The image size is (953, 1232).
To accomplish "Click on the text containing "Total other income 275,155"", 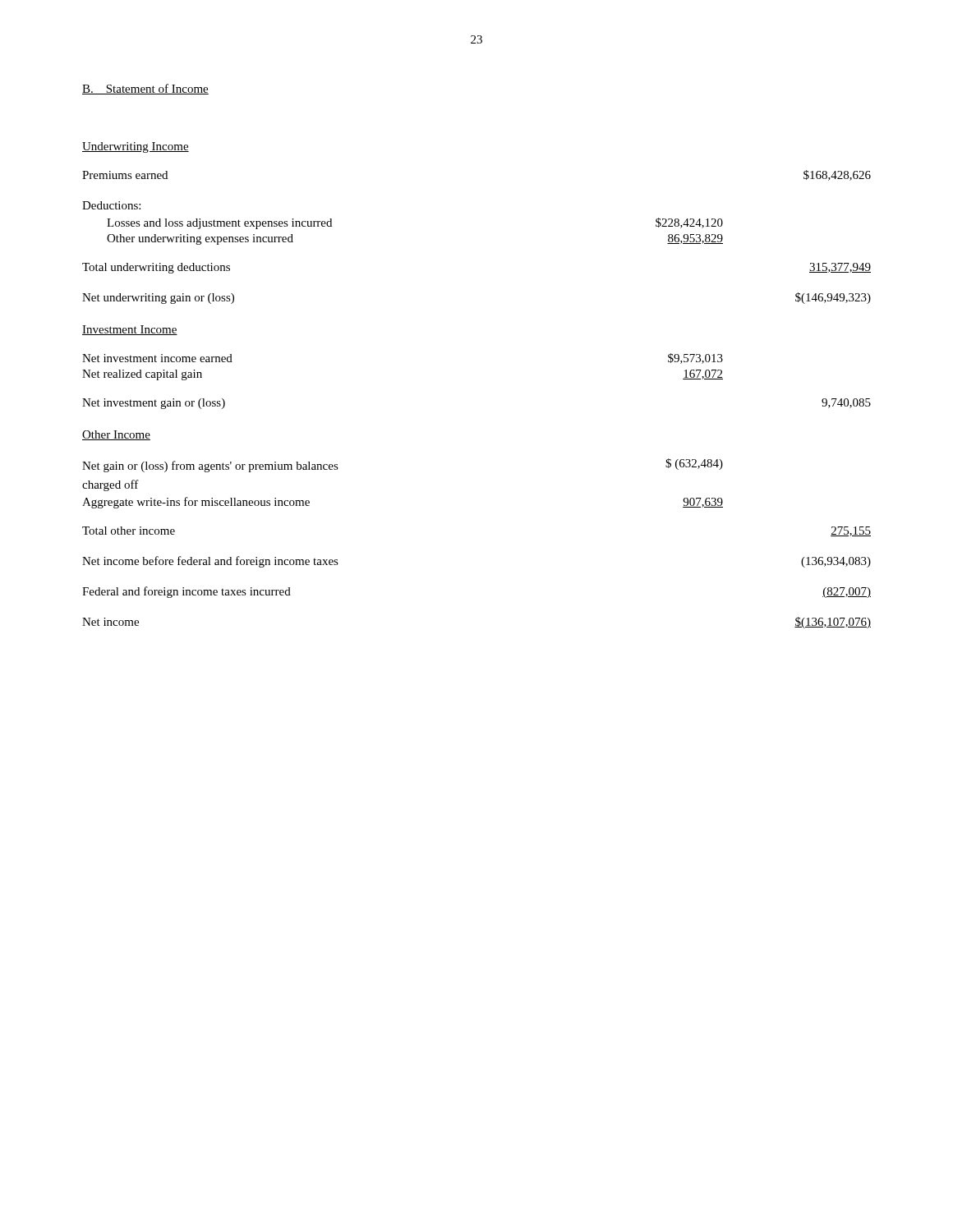I will tap(129, 532).
